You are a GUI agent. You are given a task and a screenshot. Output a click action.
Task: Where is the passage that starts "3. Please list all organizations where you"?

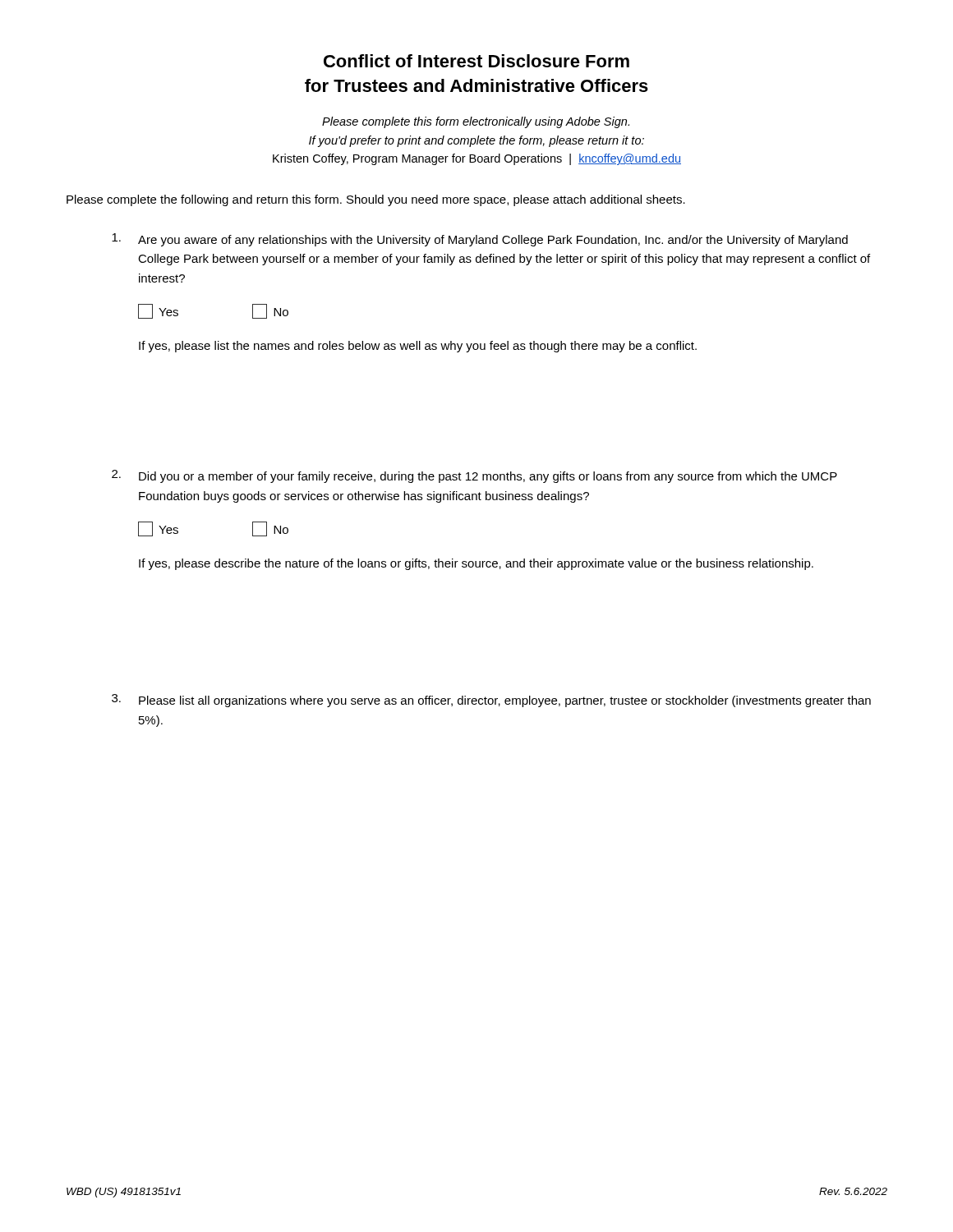click(491, 701)
